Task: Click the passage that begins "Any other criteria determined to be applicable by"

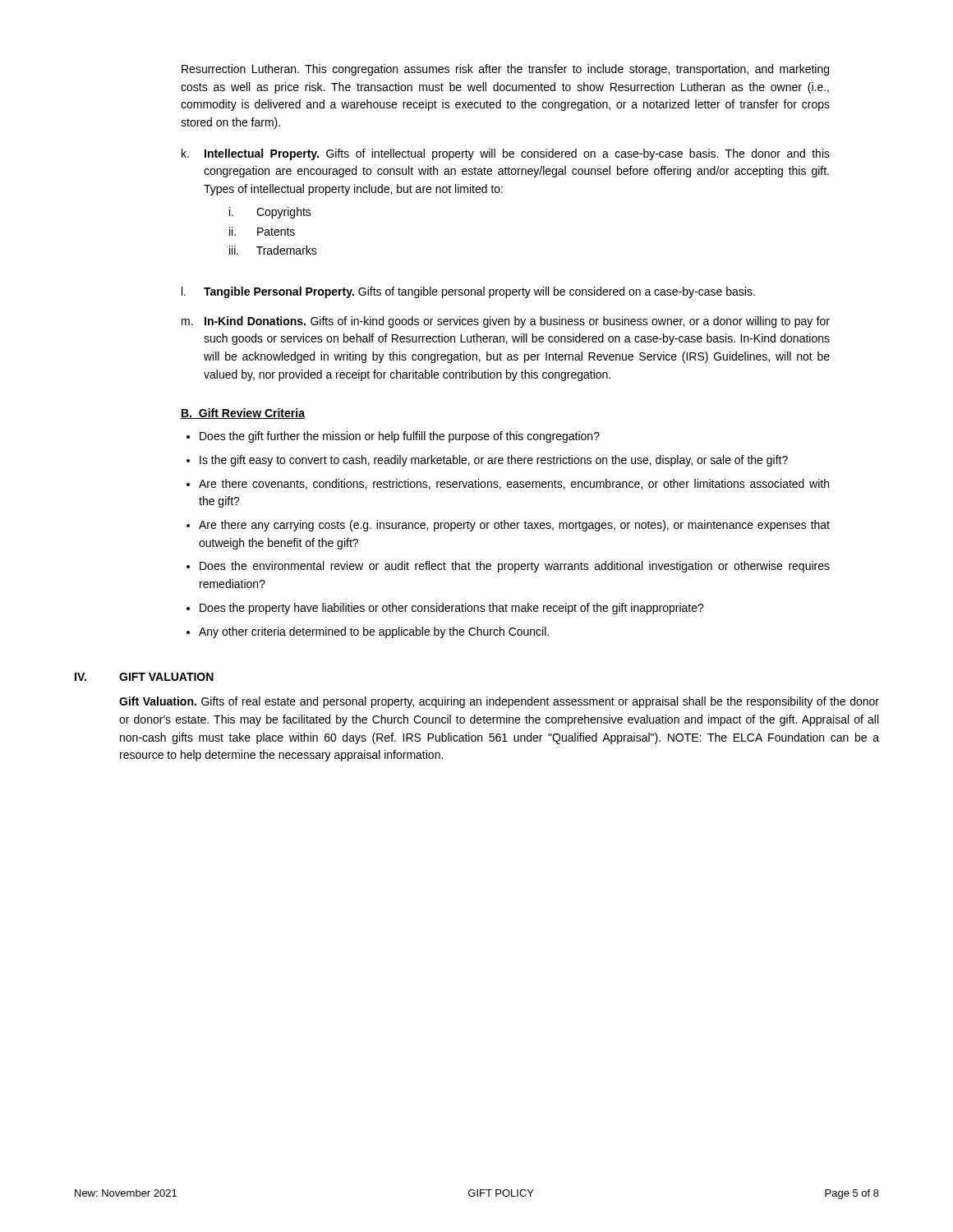Action: 514,632
